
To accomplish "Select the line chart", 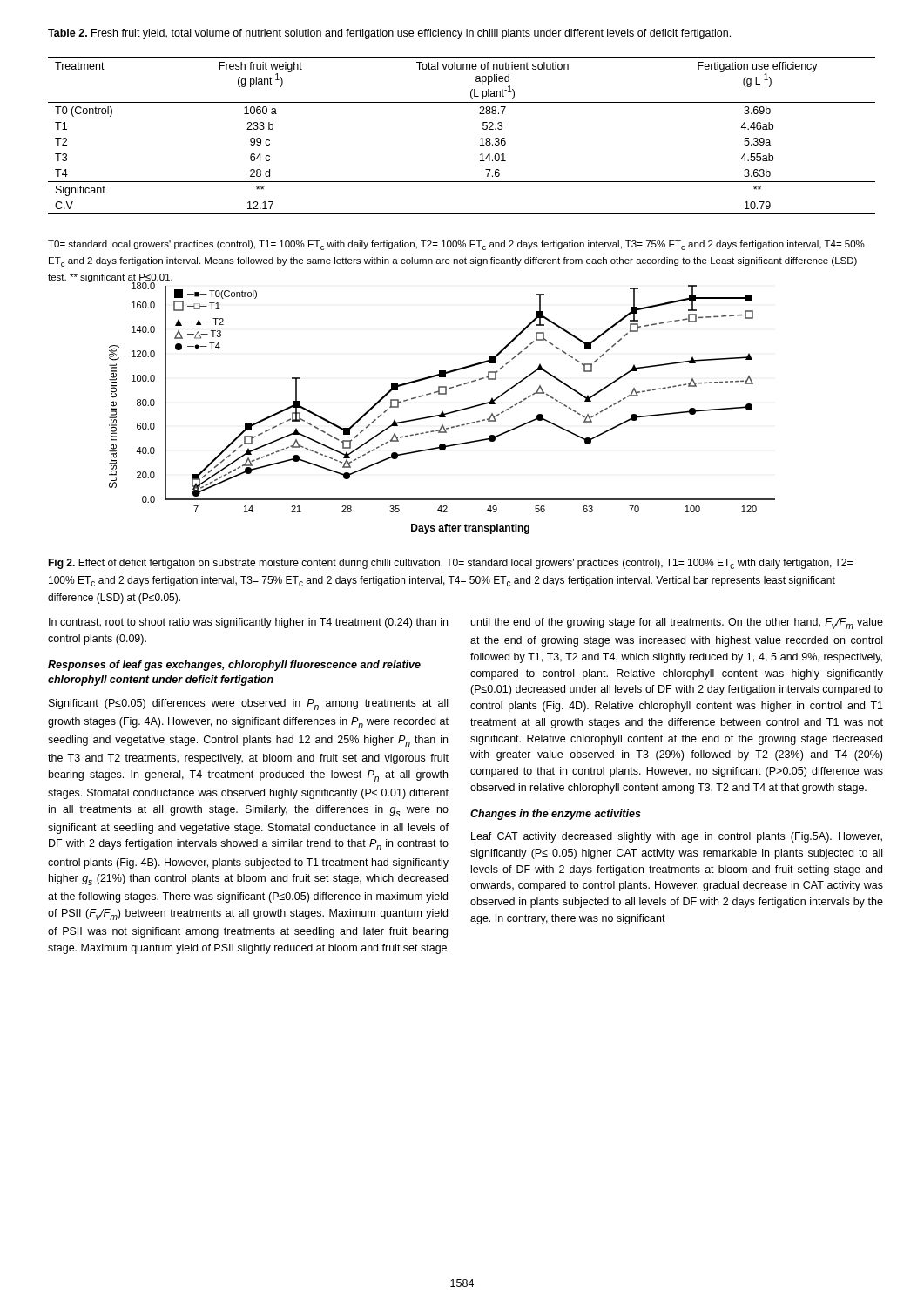I will (462, 412).
